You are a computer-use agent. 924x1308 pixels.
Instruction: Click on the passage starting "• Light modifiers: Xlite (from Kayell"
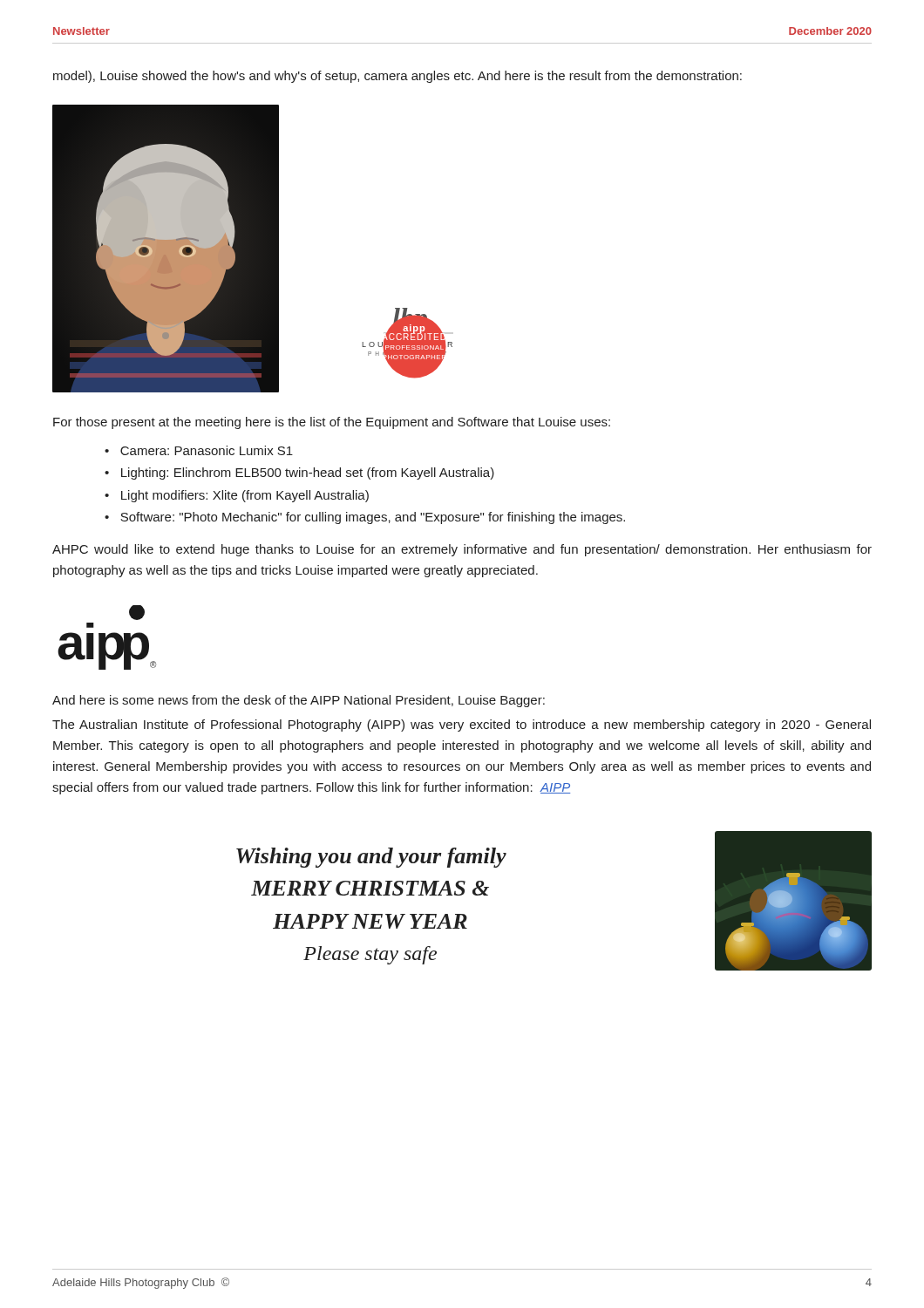pyautogui.click(x=237, y=494)
